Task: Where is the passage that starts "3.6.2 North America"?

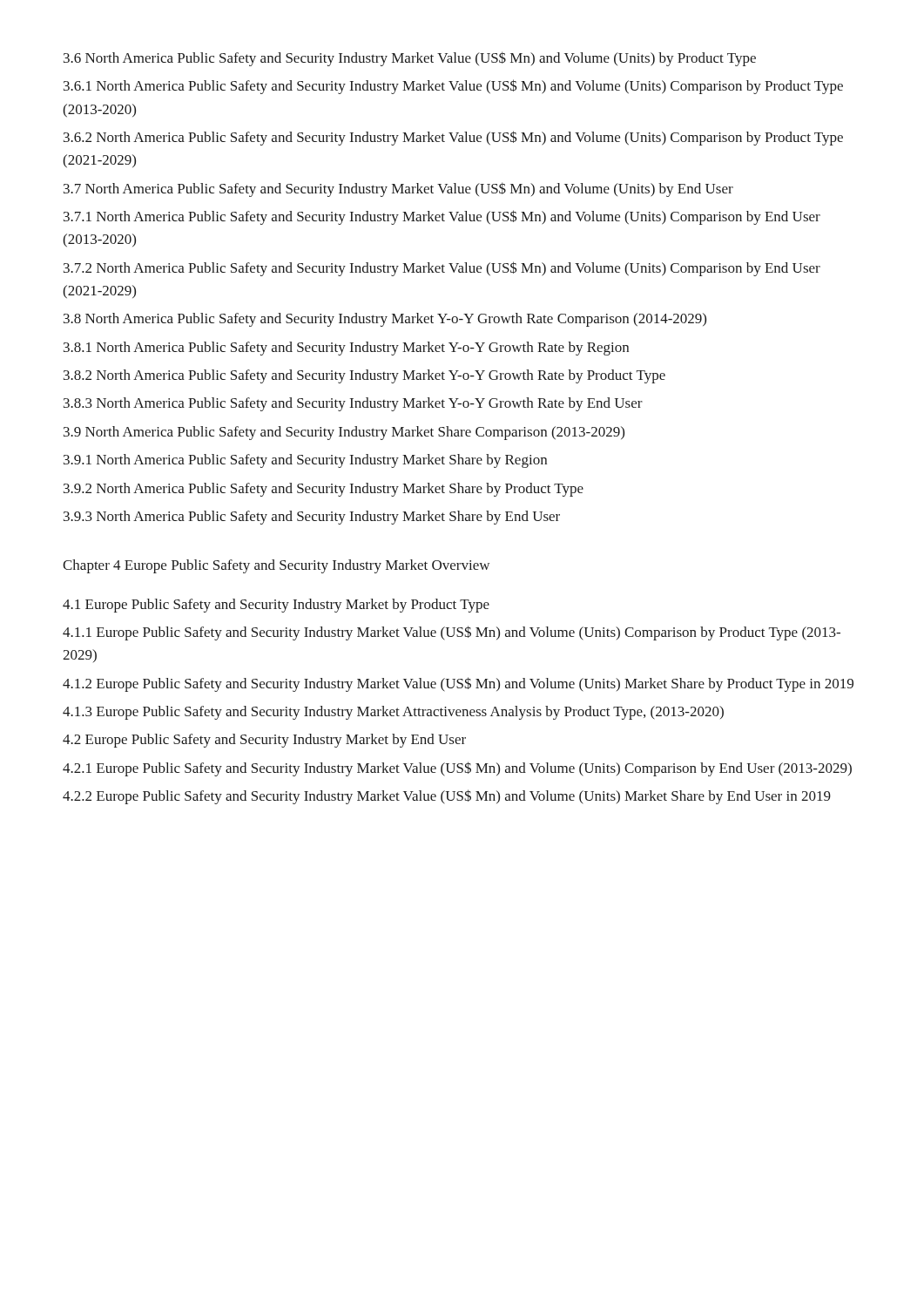Action: pos(453,149)
